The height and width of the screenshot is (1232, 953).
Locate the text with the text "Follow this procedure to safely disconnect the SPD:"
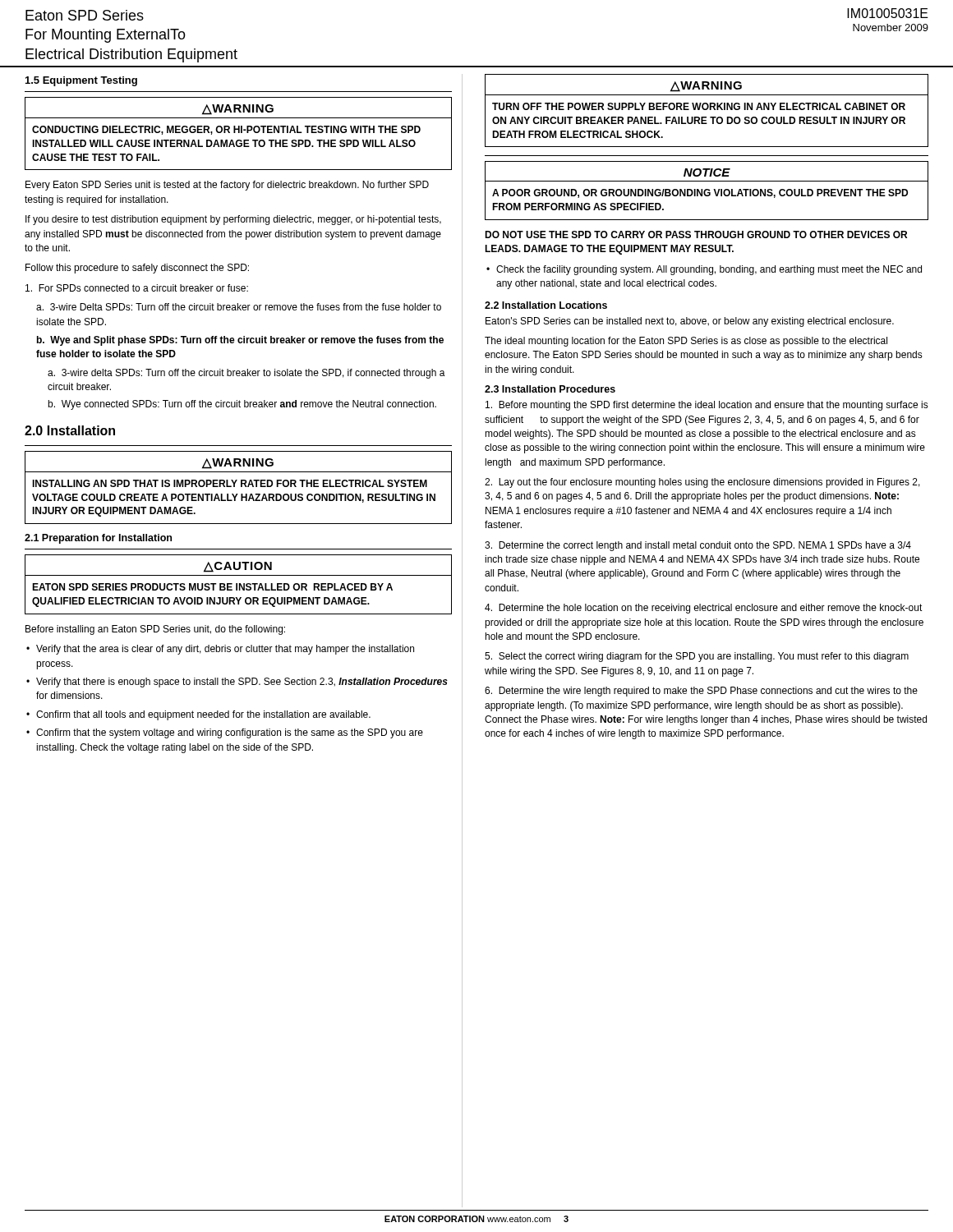tap(137, 268)
